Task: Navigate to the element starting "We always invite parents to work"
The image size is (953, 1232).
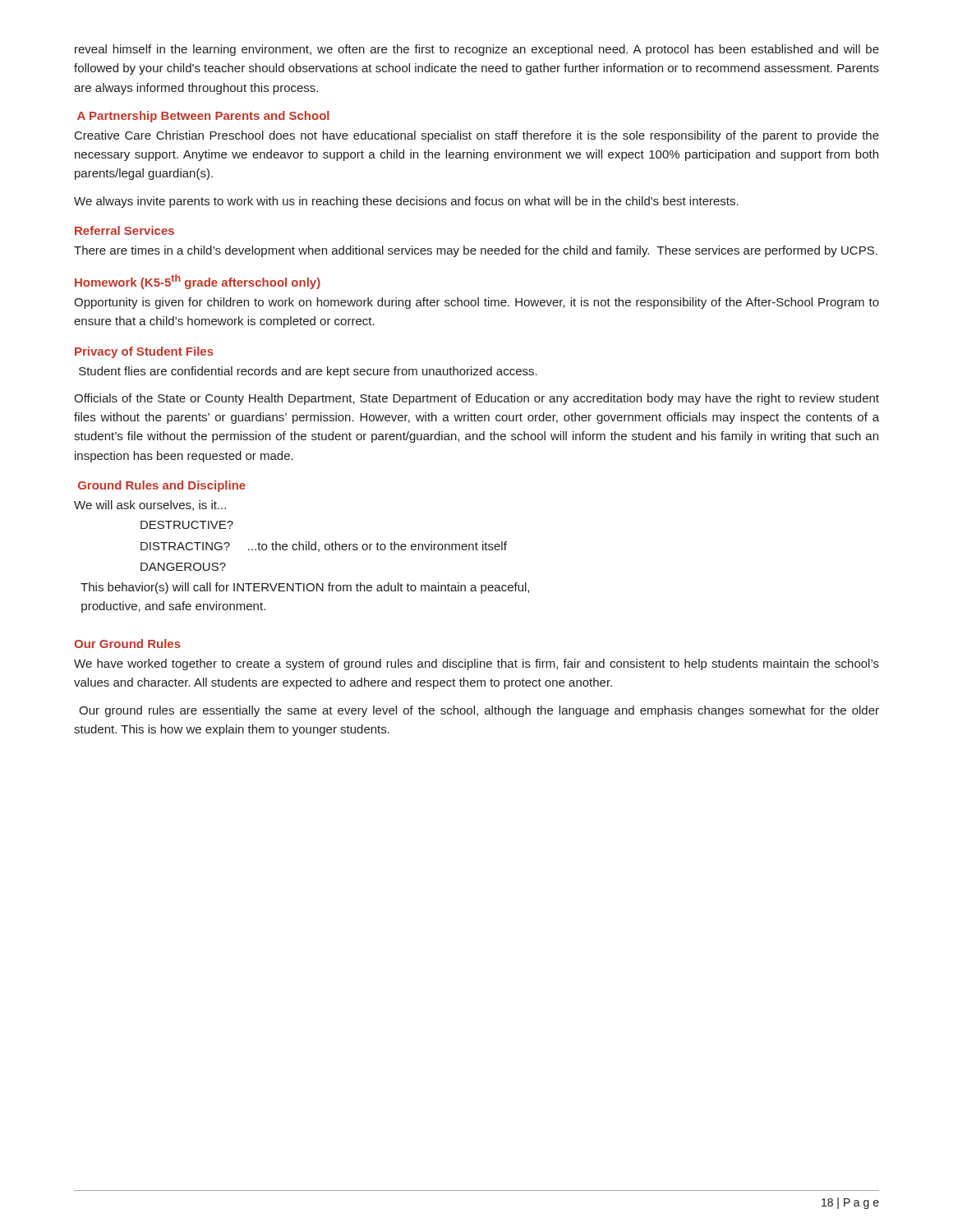Action: pos(407,200)
